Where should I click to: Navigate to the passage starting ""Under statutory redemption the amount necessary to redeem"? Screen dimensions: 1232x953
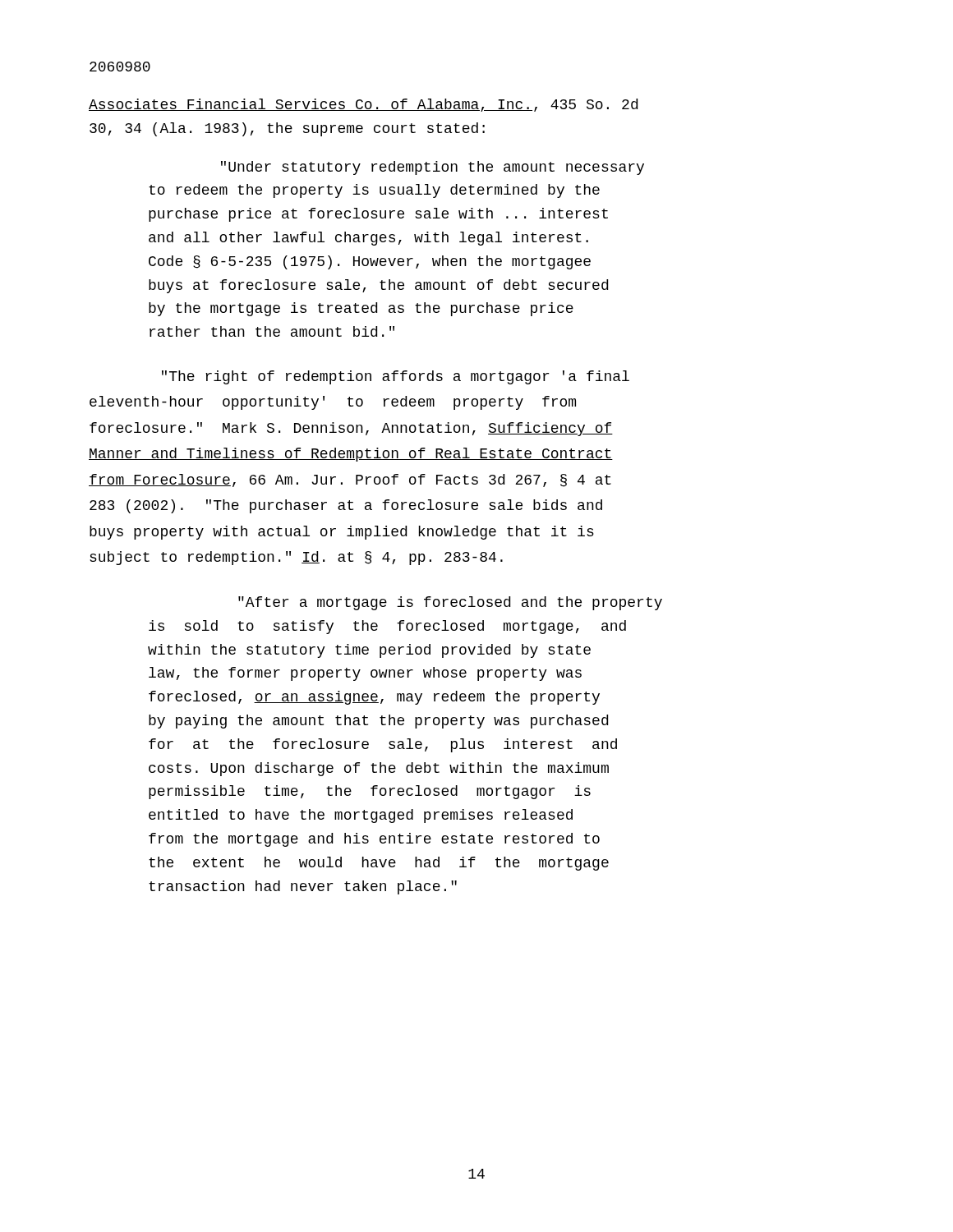coord(396,250)
